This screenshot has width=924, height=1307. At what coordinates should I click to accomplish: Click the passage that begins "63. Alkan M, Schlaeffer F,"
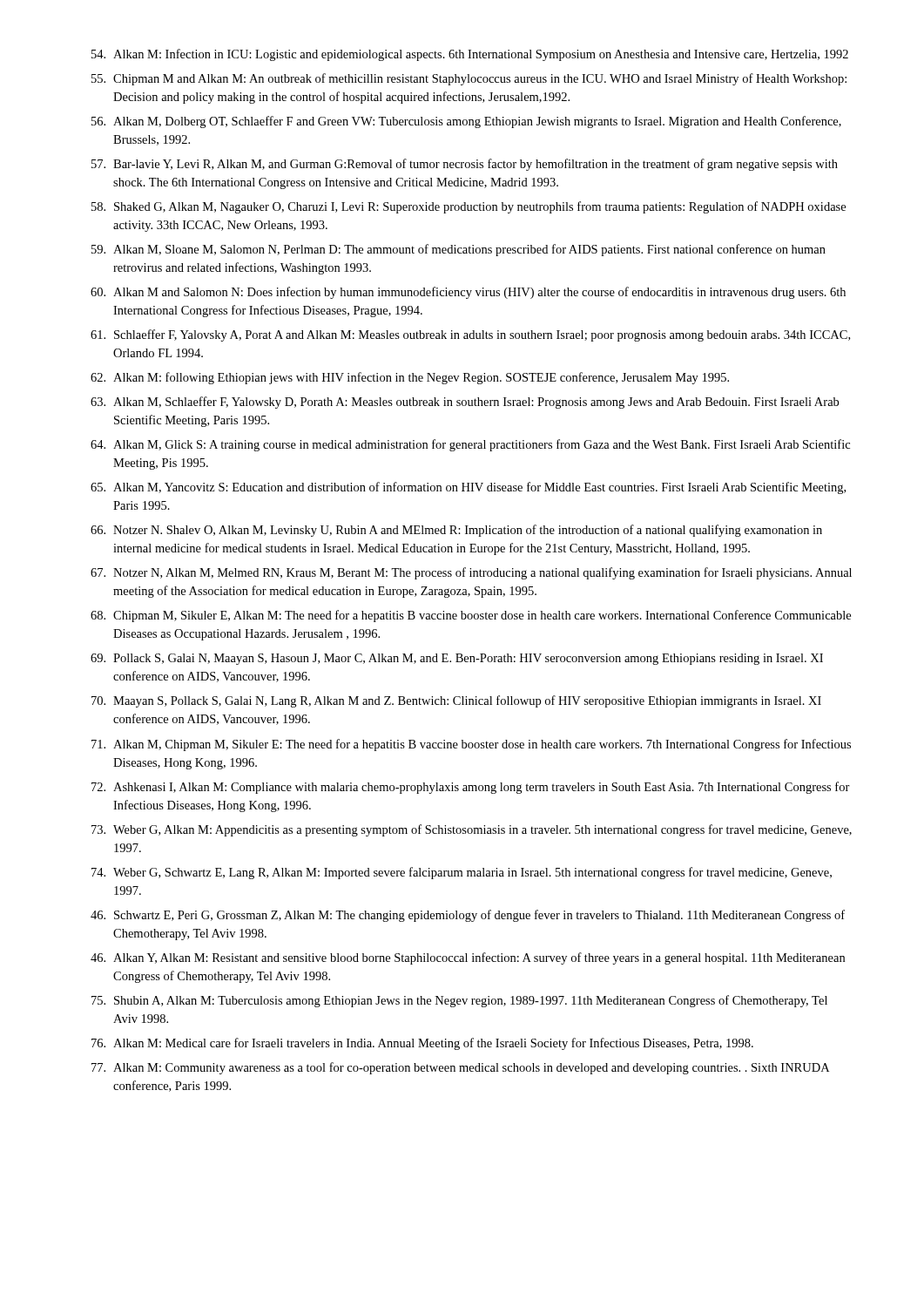(x=462, y=412)
